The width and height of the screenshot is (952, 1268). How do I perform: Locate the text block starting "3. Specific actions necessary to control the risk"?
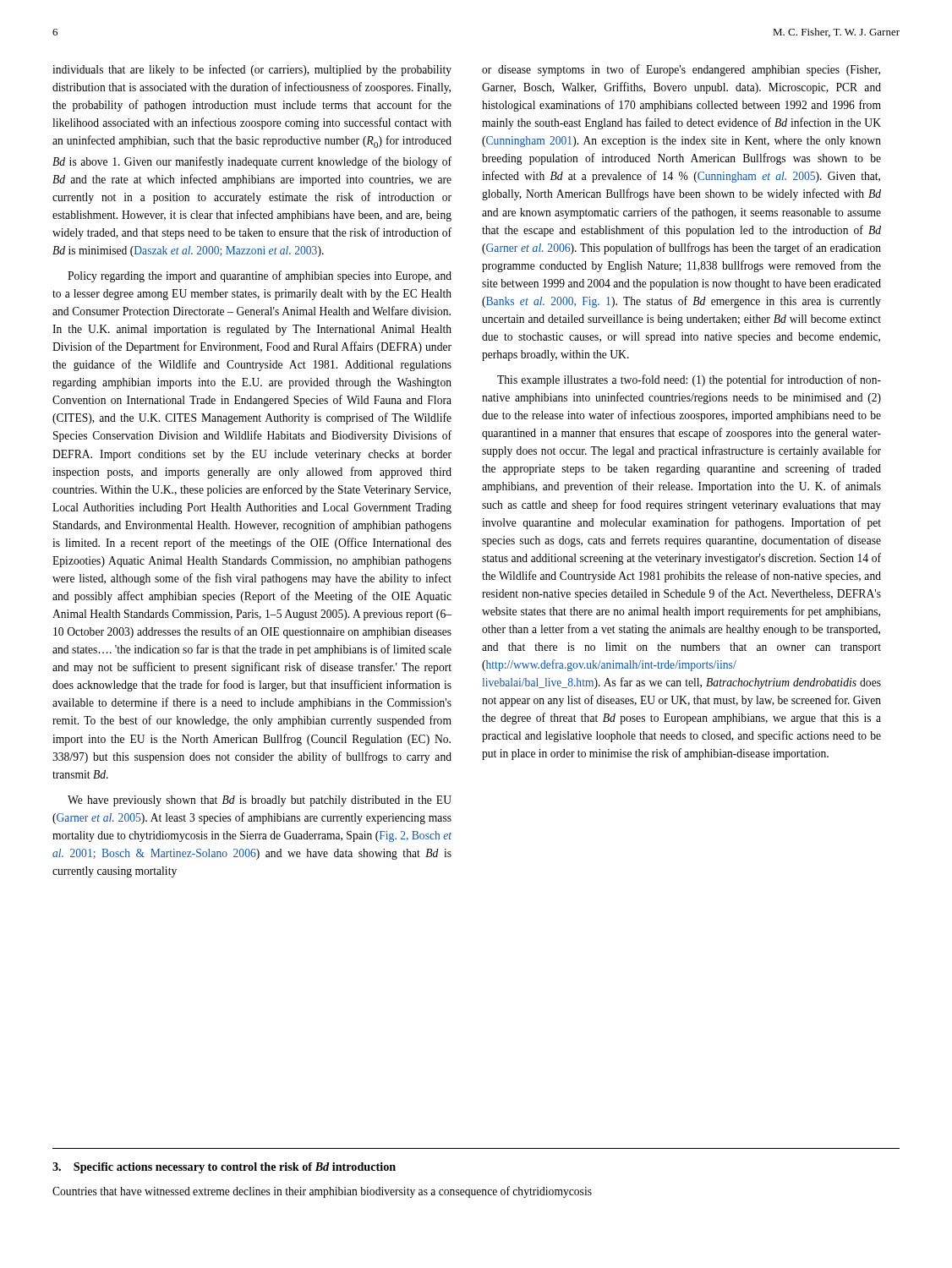pyautogui.click(x=224, y=1168)
